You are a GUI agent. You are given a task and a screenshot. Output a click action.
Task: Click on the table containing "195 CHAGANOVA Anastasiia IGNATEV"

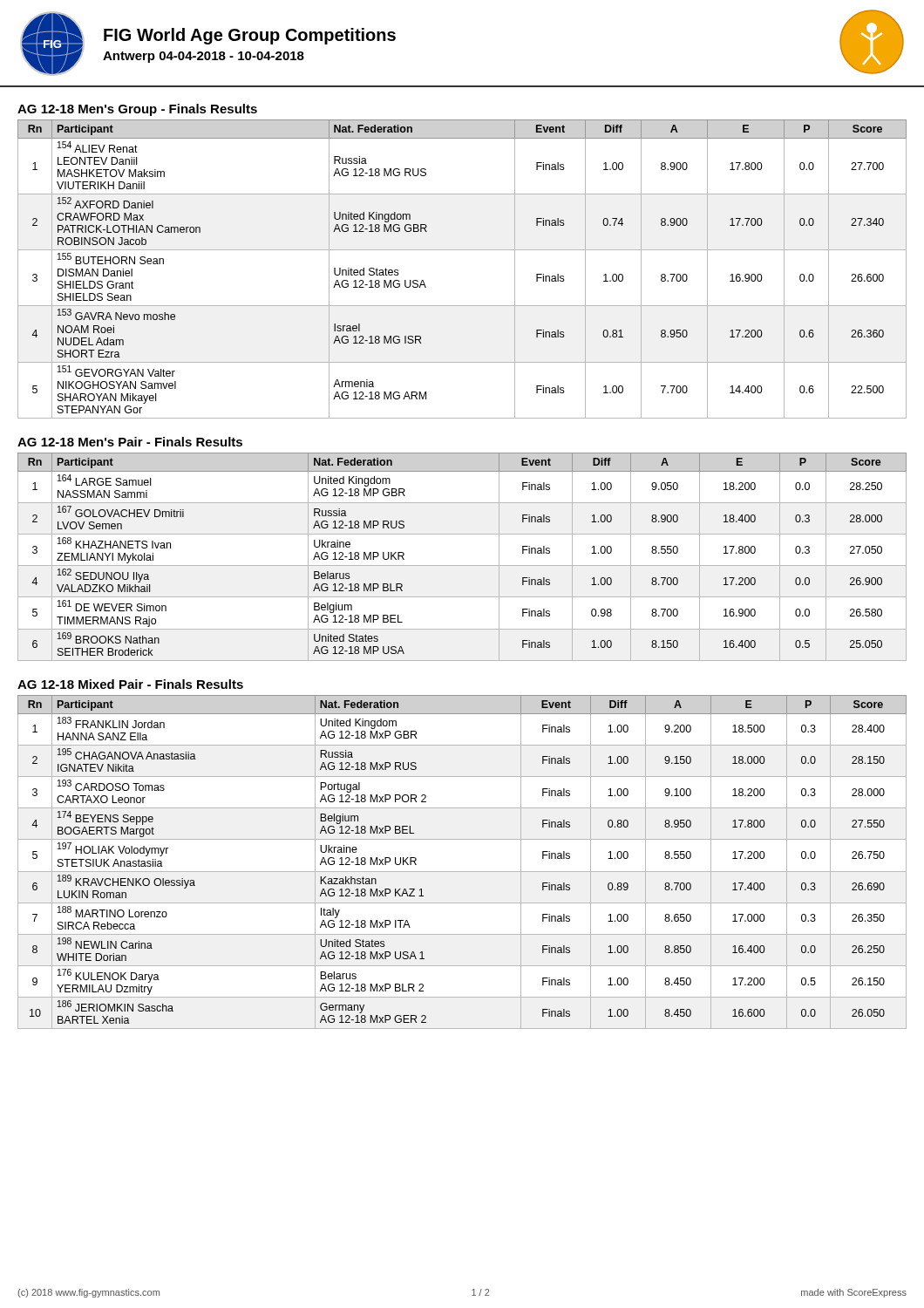(462, 862)
